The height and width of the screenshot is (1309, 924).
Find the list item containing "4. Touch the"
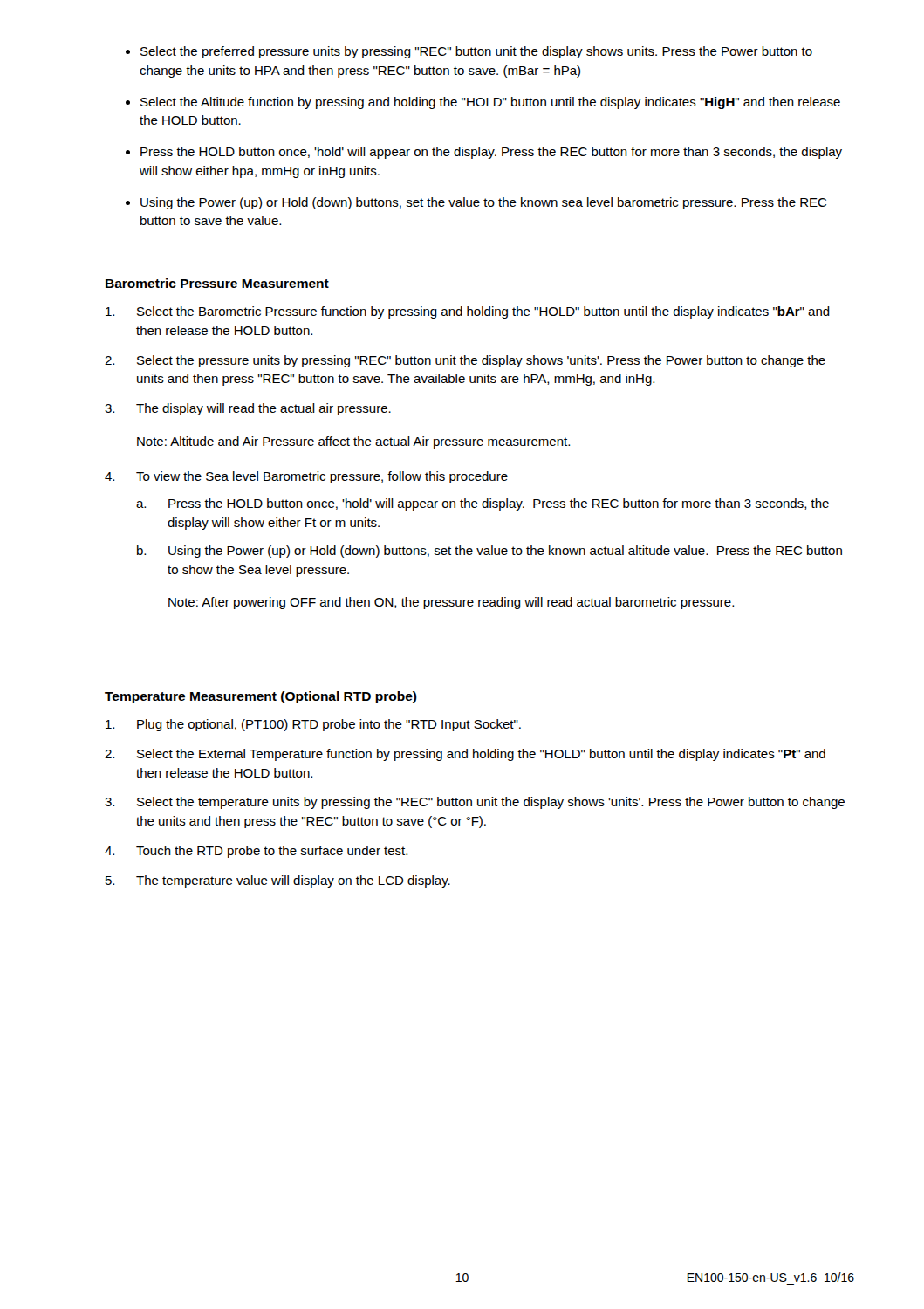coord(256,852)
